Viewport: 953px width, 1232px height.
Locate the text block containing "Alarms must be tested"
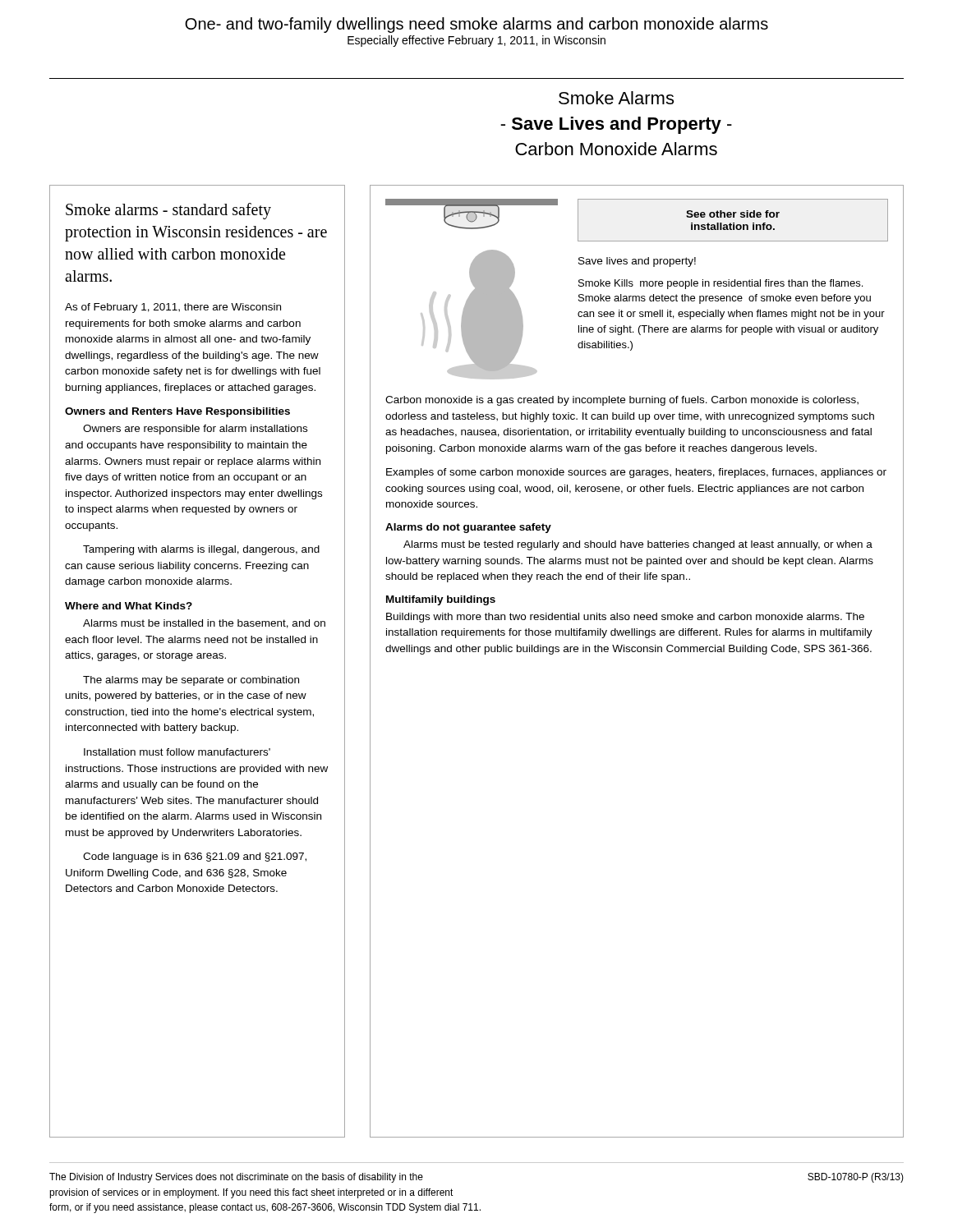pyautogui.click(x=637, y=560)
